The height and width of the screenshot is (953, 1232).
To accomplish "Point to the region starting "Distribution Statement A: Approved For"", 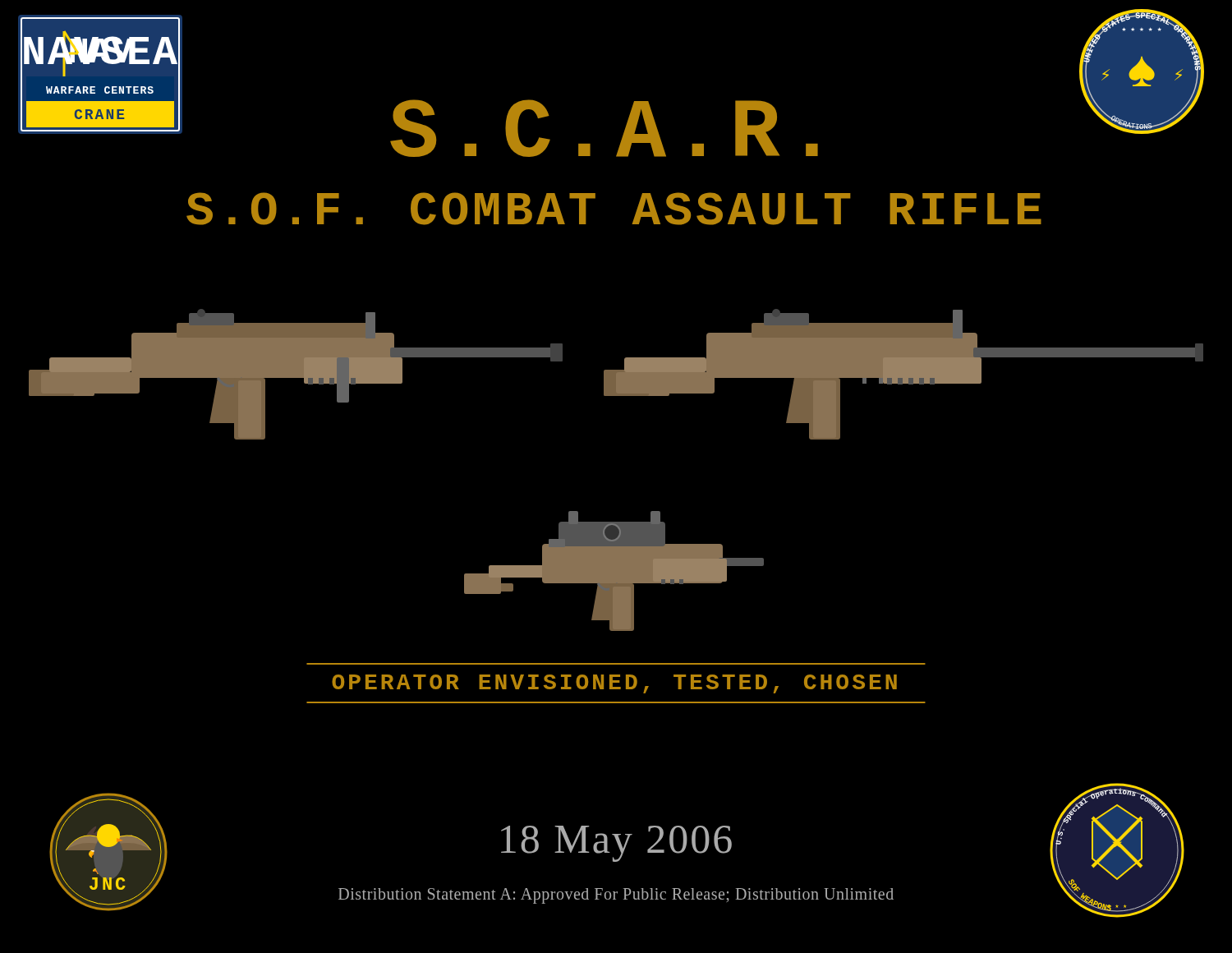I will 616,894.
